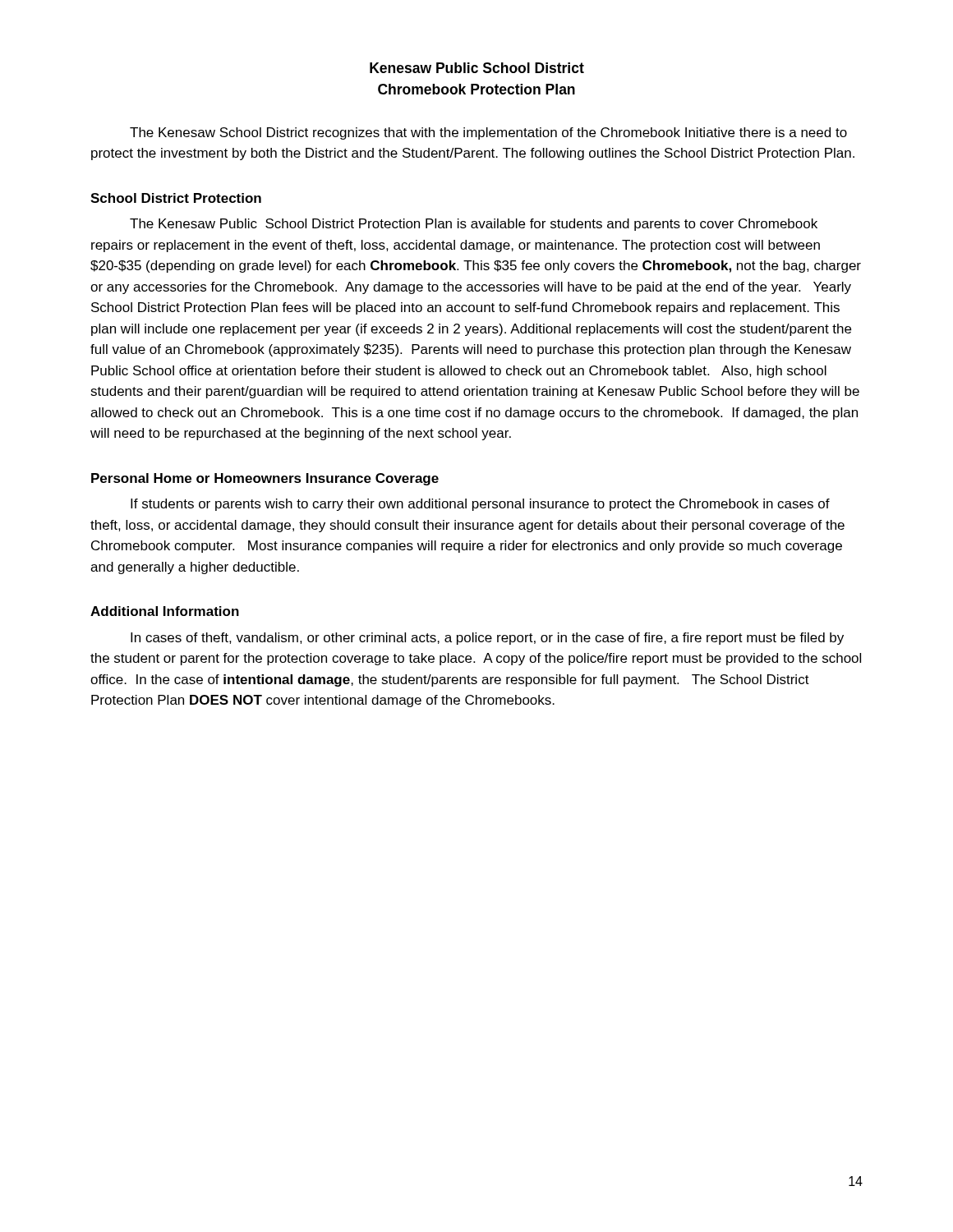
Task: Select the passage starting "School District Protection"
Action: tap(176, 198)
